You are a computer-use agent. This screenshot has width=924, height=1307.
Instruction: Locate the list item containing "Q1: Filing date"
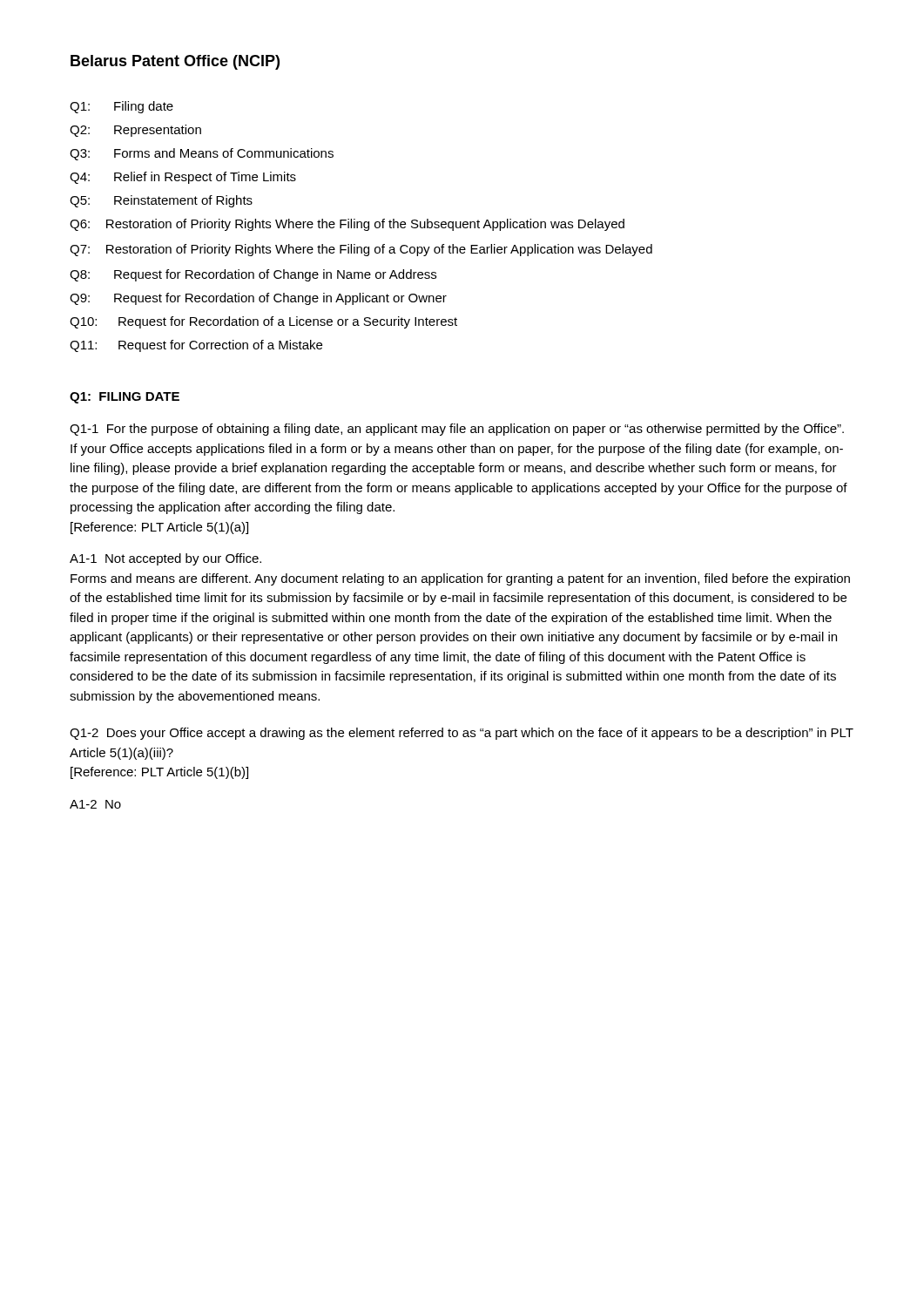[x=121, y=107]
